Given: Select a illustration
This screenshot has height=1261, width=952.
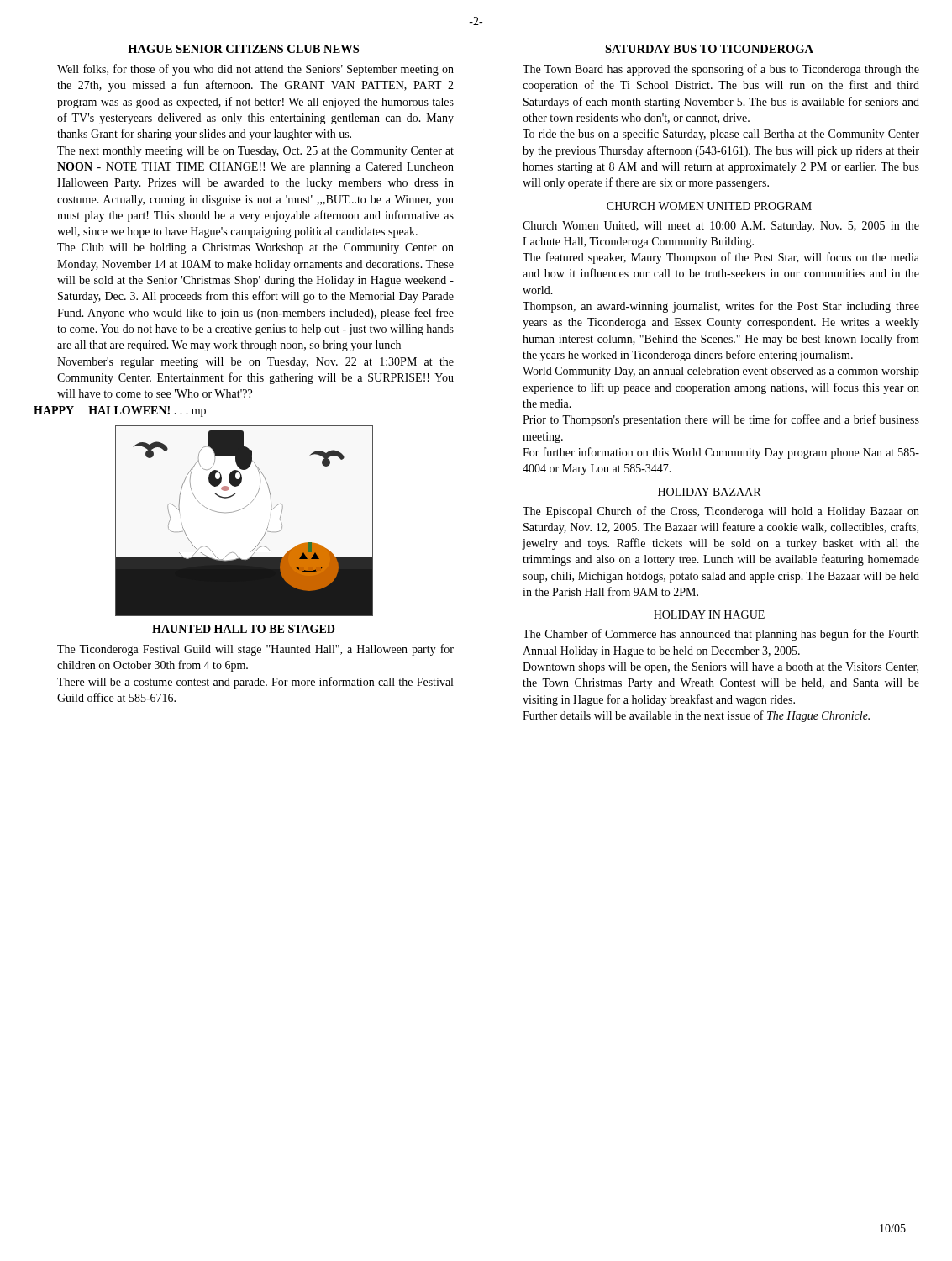Looking at the screenshot, I should tap(244, 521).
